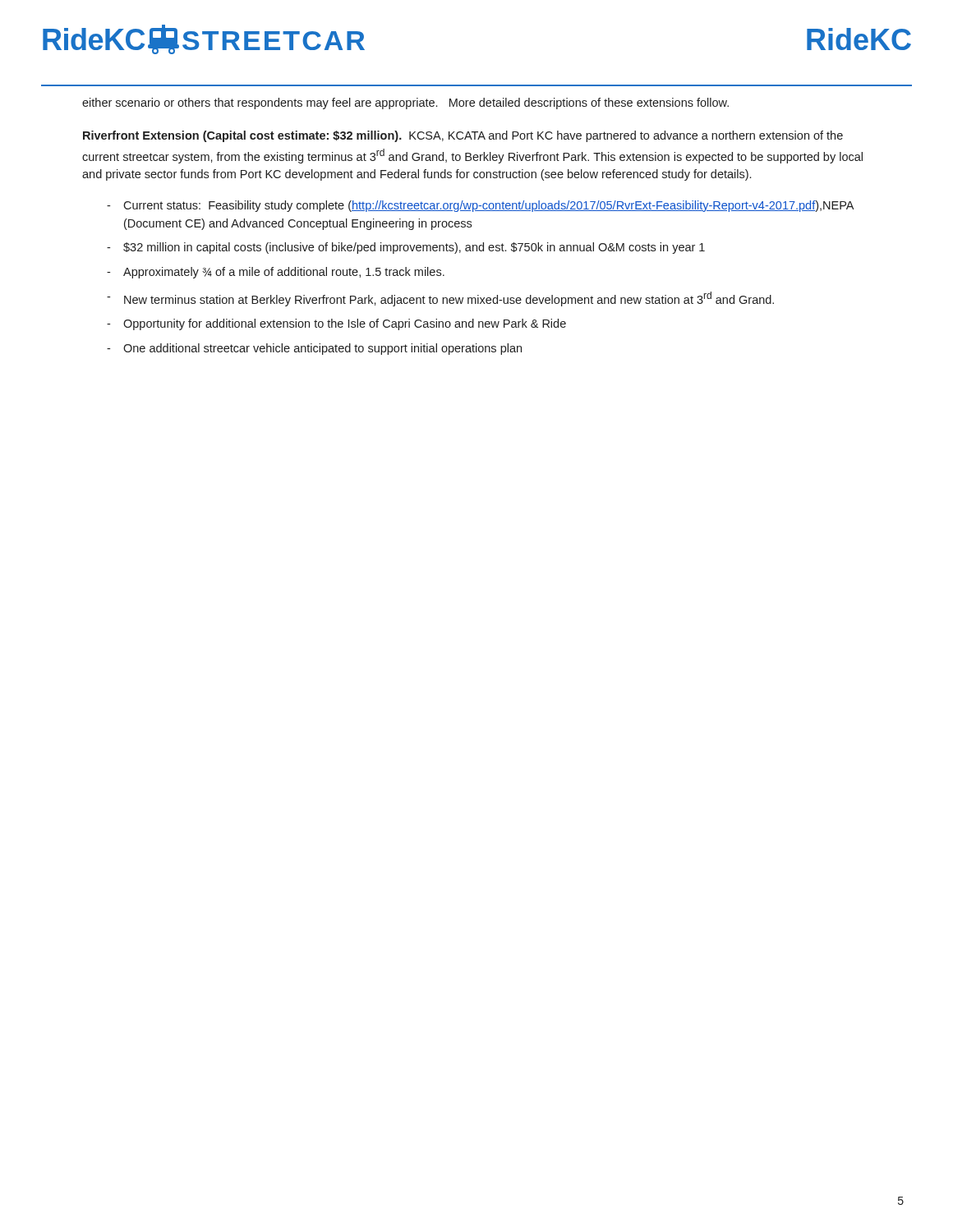Click on the list item with the text "Approximately ¾ of a mile"
Screen dimensions: 1232x953
point(284,272)
